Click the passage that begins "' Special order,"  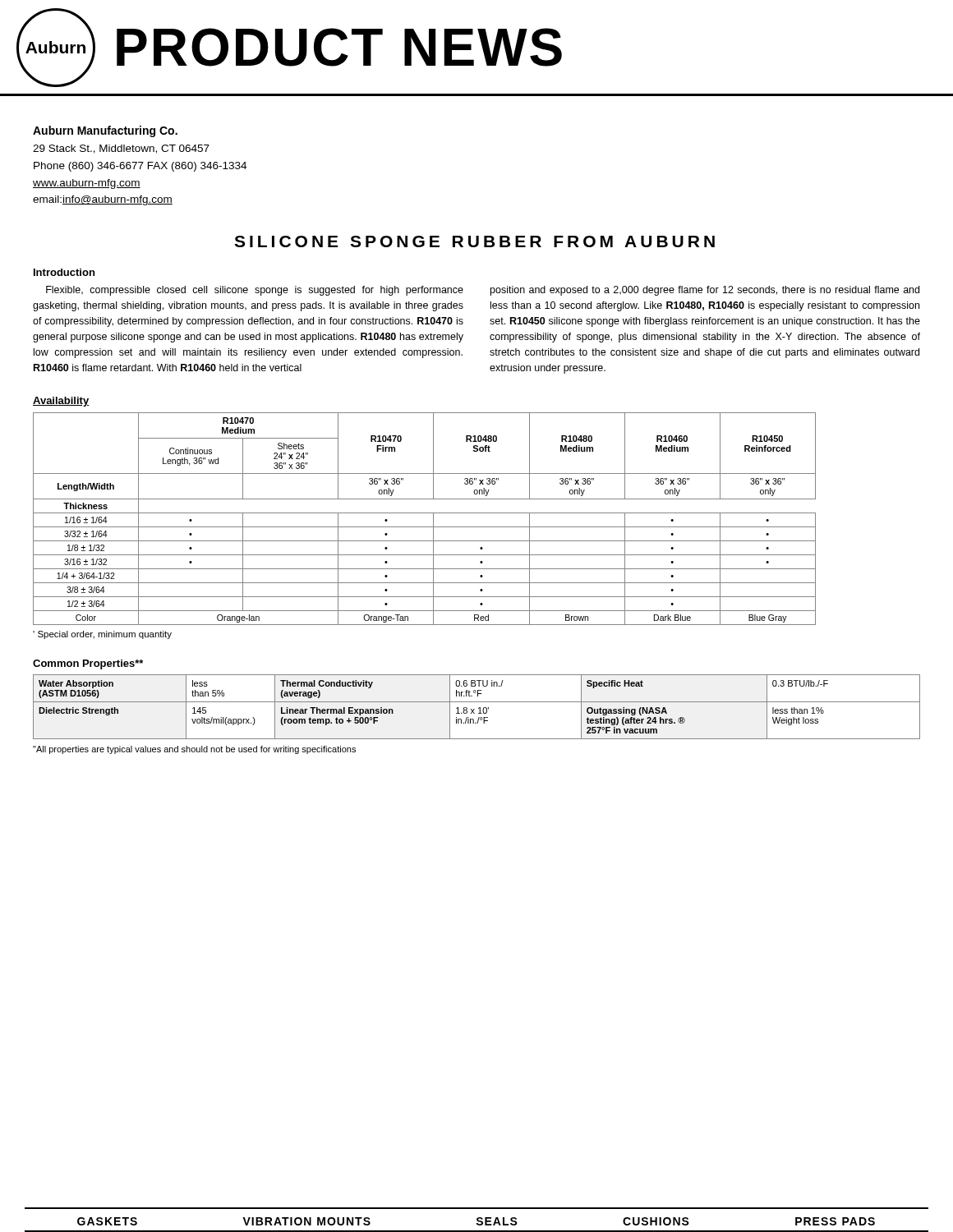[x=102, y=634]
